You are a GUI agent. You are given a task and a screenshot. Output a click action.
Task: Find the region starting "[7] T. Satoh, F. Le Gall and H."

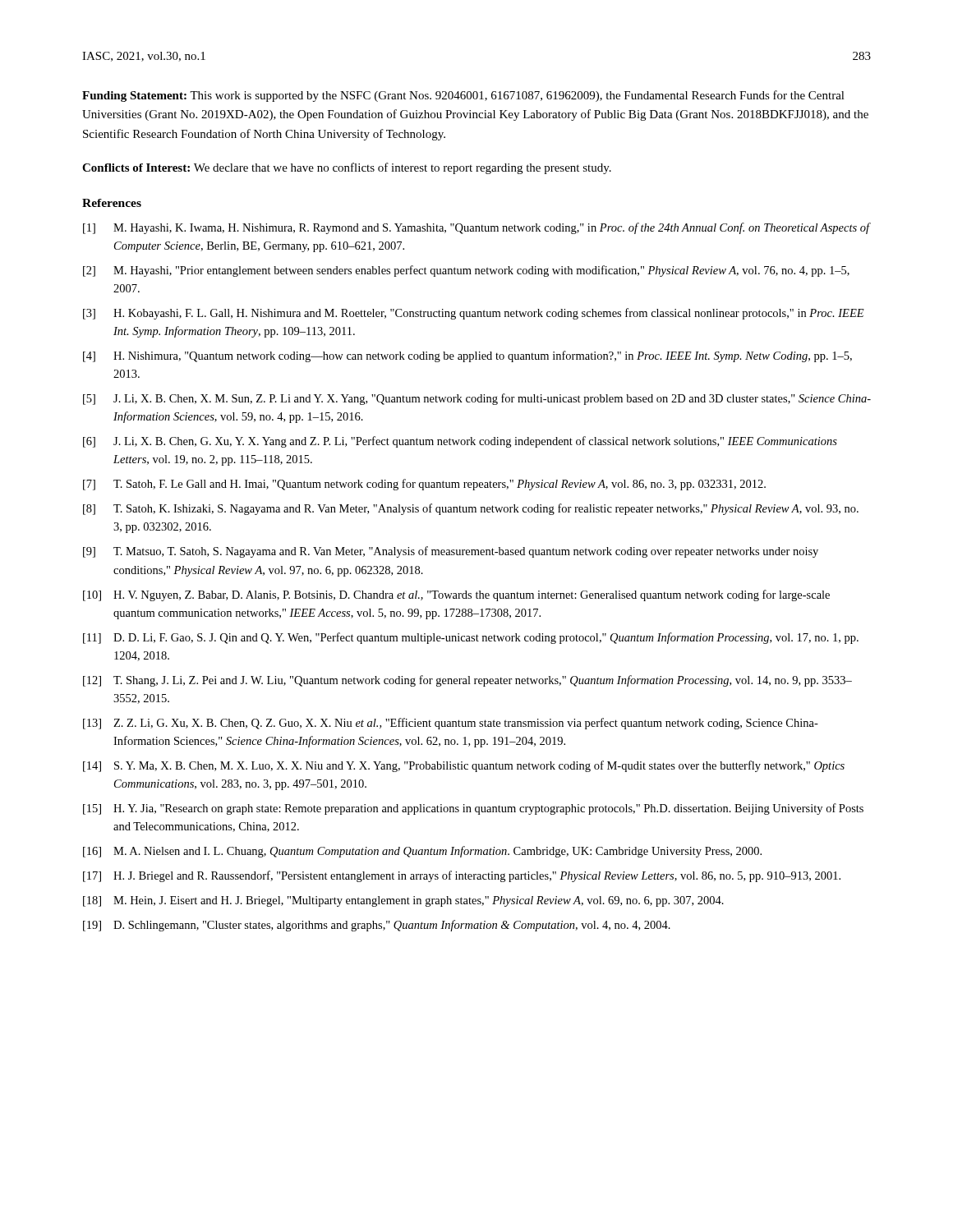(476, 484)
